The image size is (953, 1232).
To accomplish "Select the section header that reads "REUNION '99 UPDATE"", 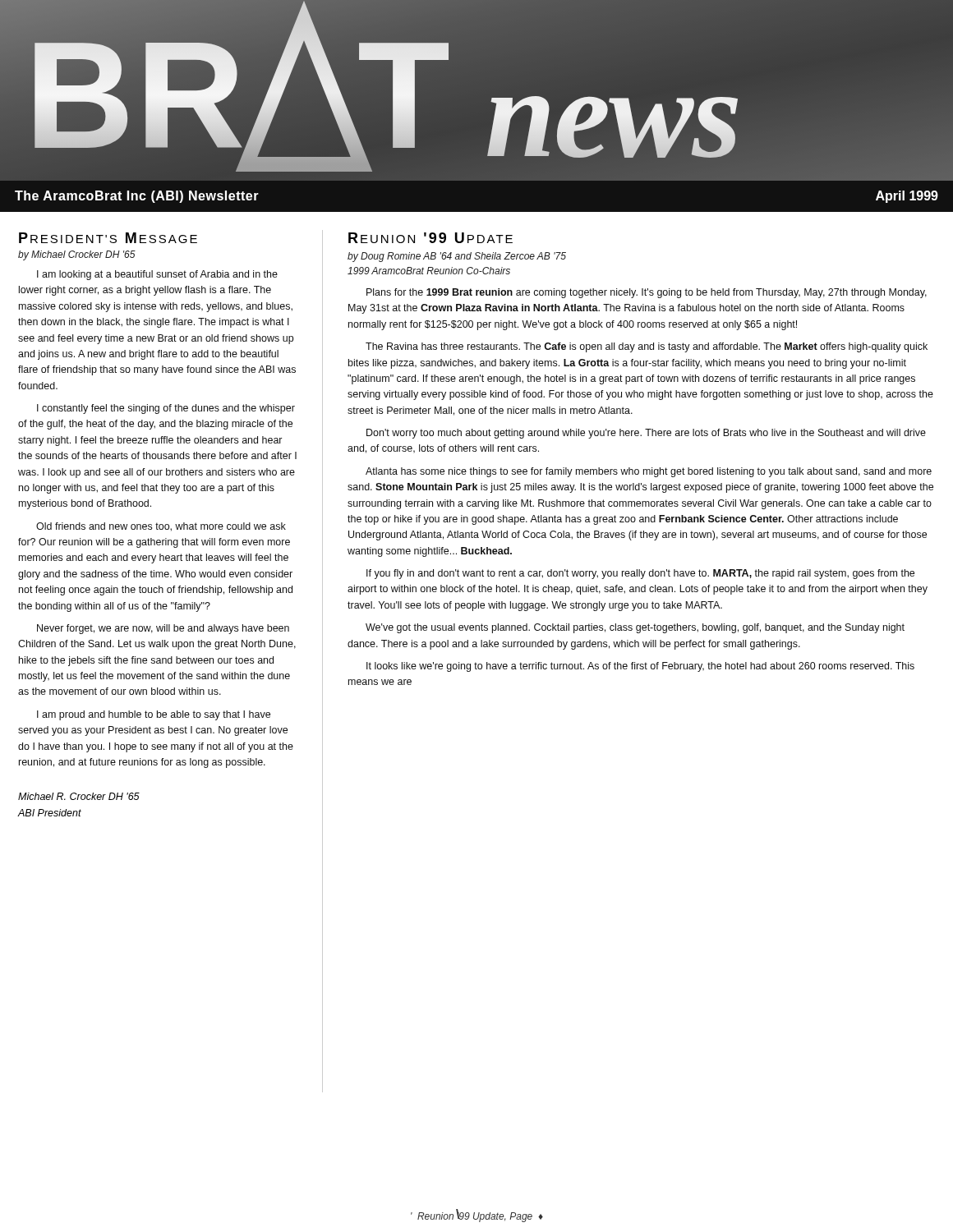I will pos(431,238).
